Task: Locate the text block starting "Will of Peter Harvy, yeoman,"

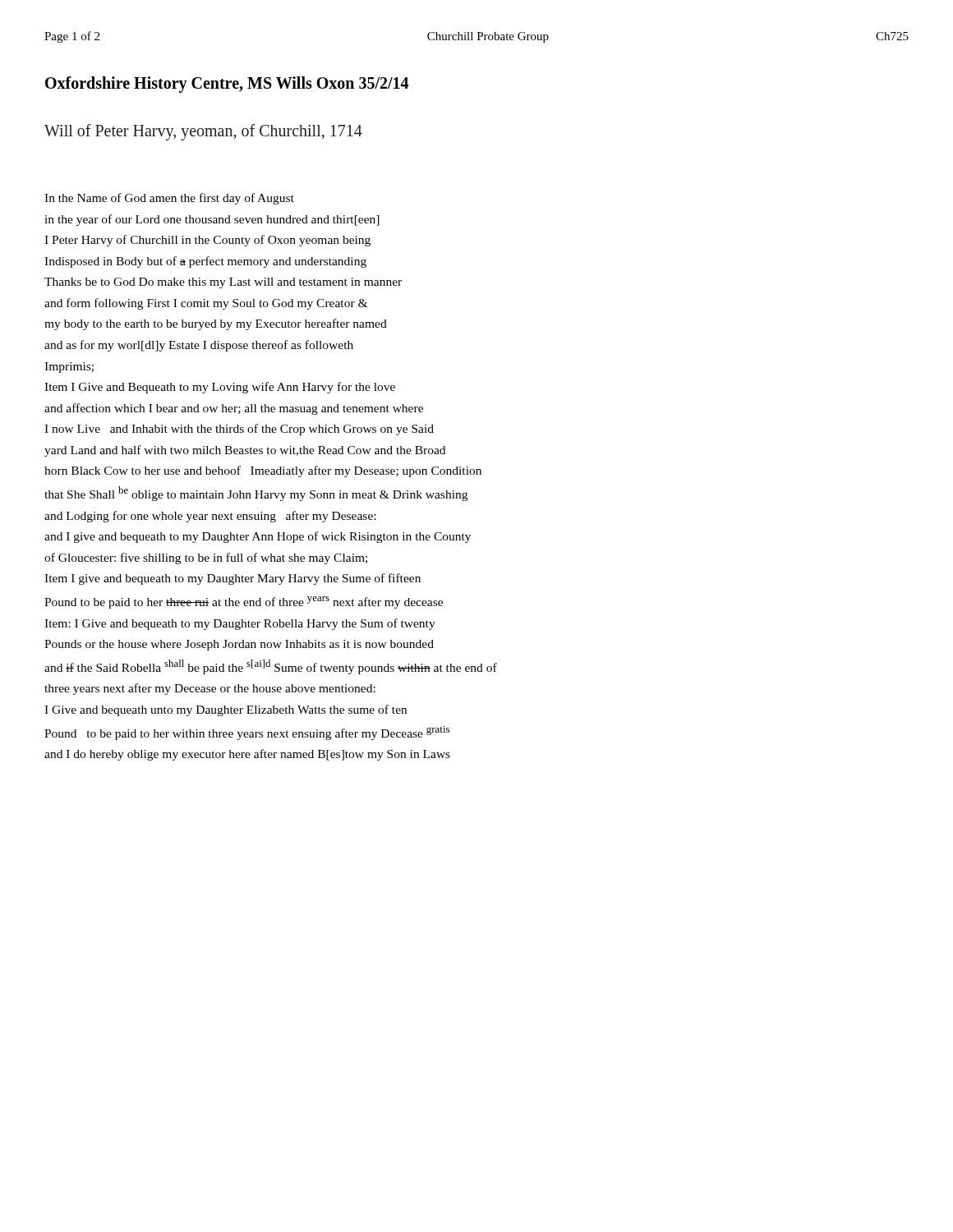Action: [x=203, y=131]
